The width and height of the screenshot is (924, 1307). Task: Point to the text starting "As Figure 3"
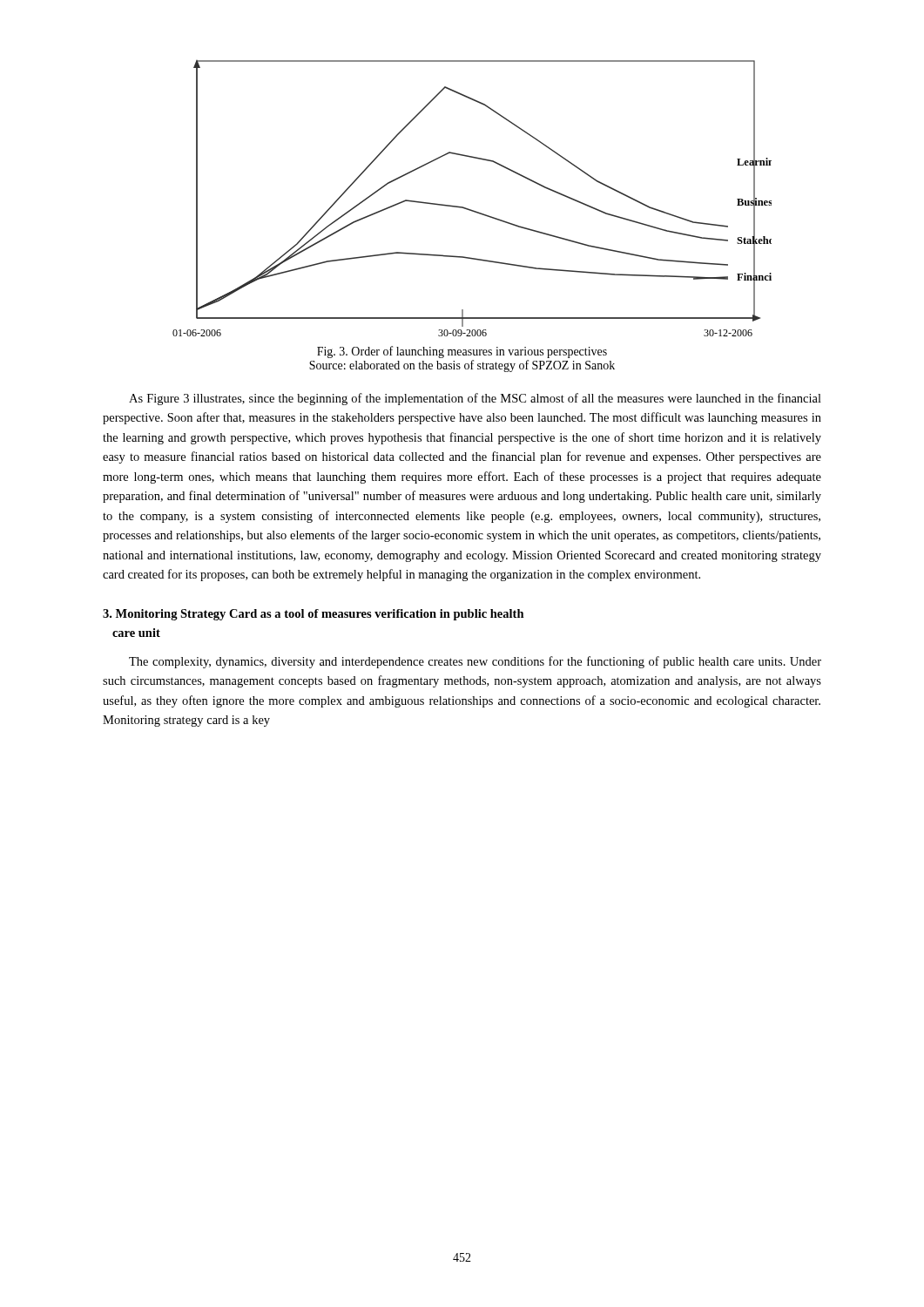462,486
